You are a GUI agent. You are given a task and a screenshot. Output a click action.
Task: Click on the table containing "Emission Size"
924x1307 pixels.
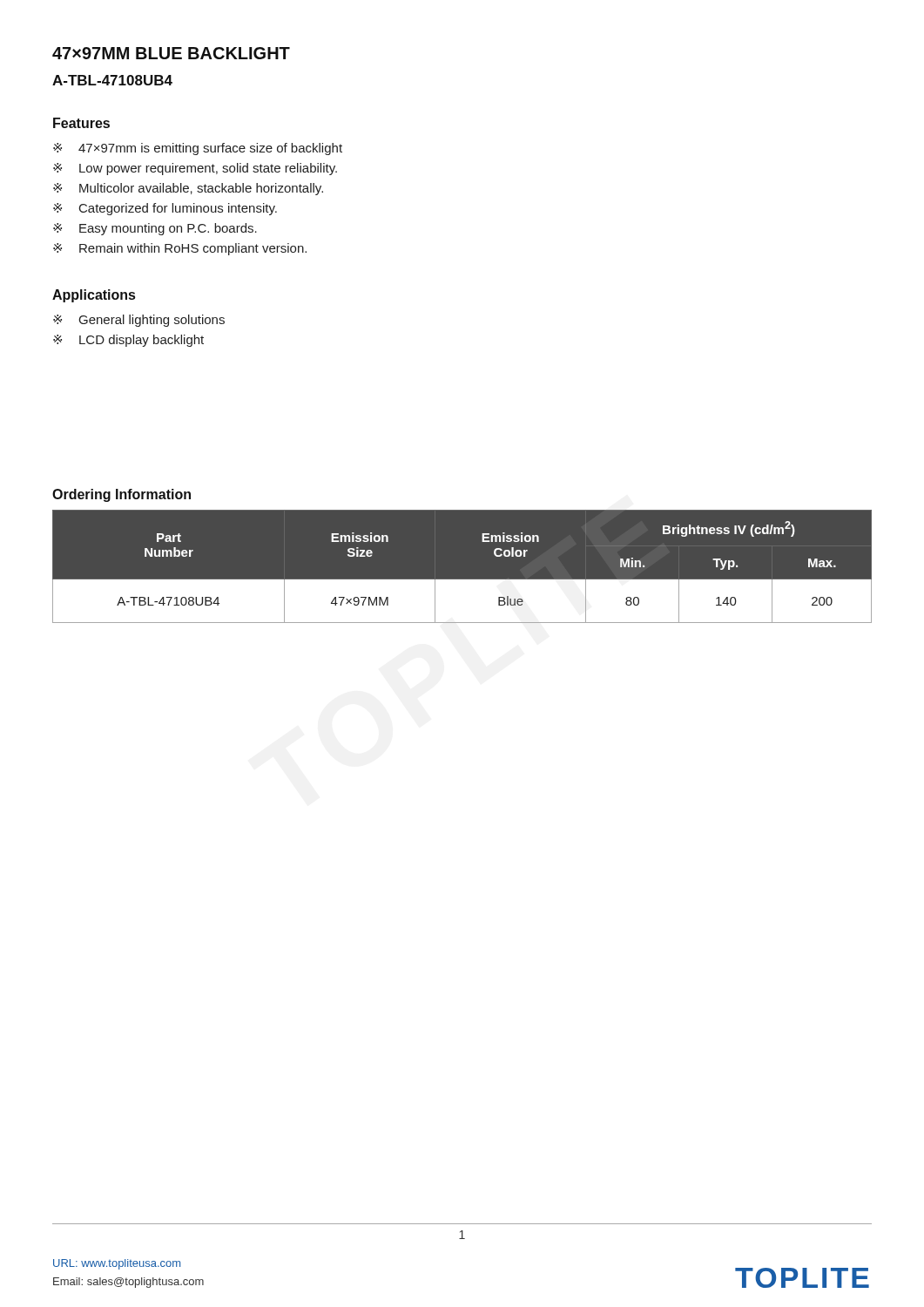click(462, 566)
